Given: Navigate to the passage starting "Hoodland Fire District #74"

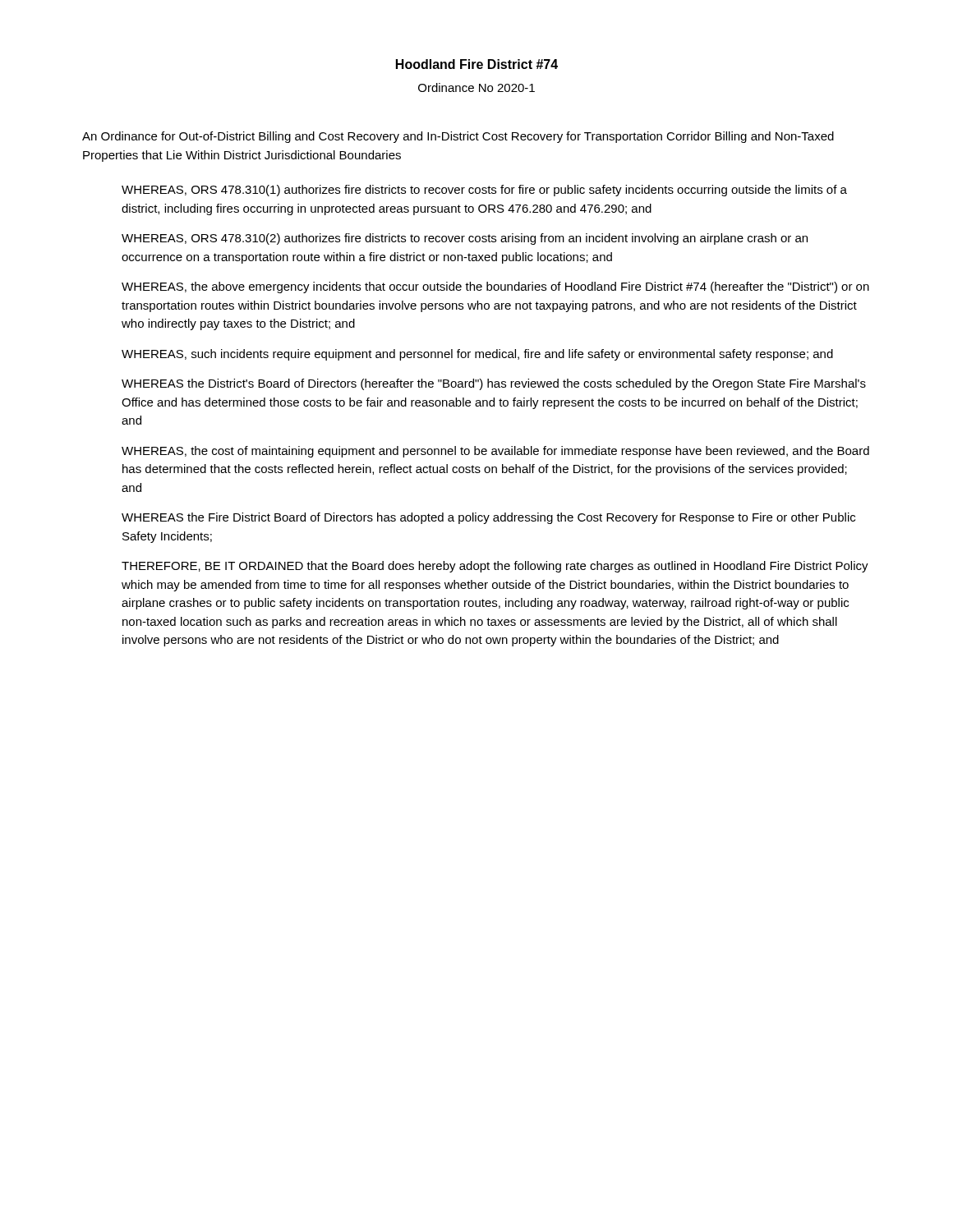Looking at the screenshot, I should tap(476, 64).
